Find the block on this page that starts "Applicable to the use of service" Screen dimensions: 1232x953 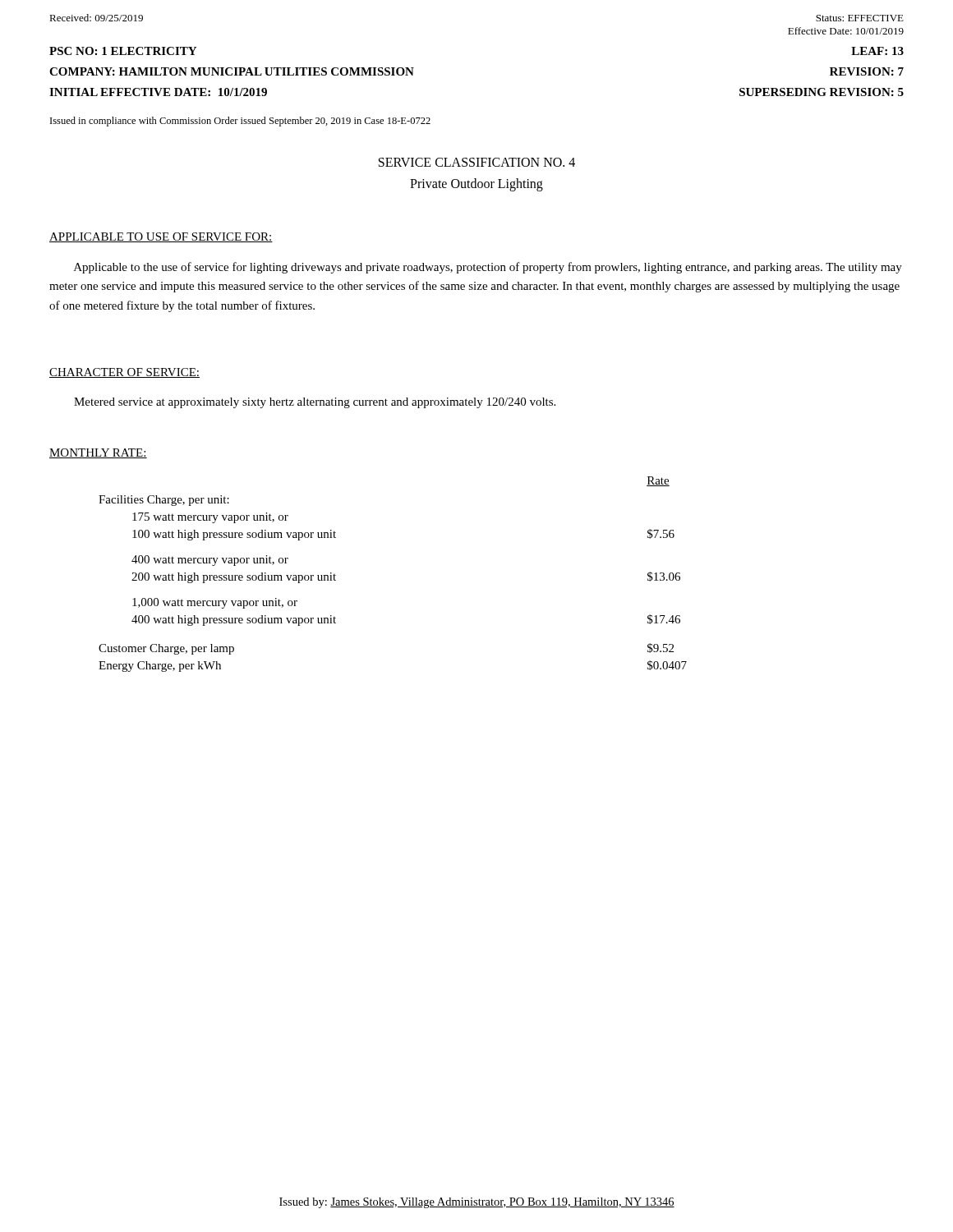[x=476, y=286]
